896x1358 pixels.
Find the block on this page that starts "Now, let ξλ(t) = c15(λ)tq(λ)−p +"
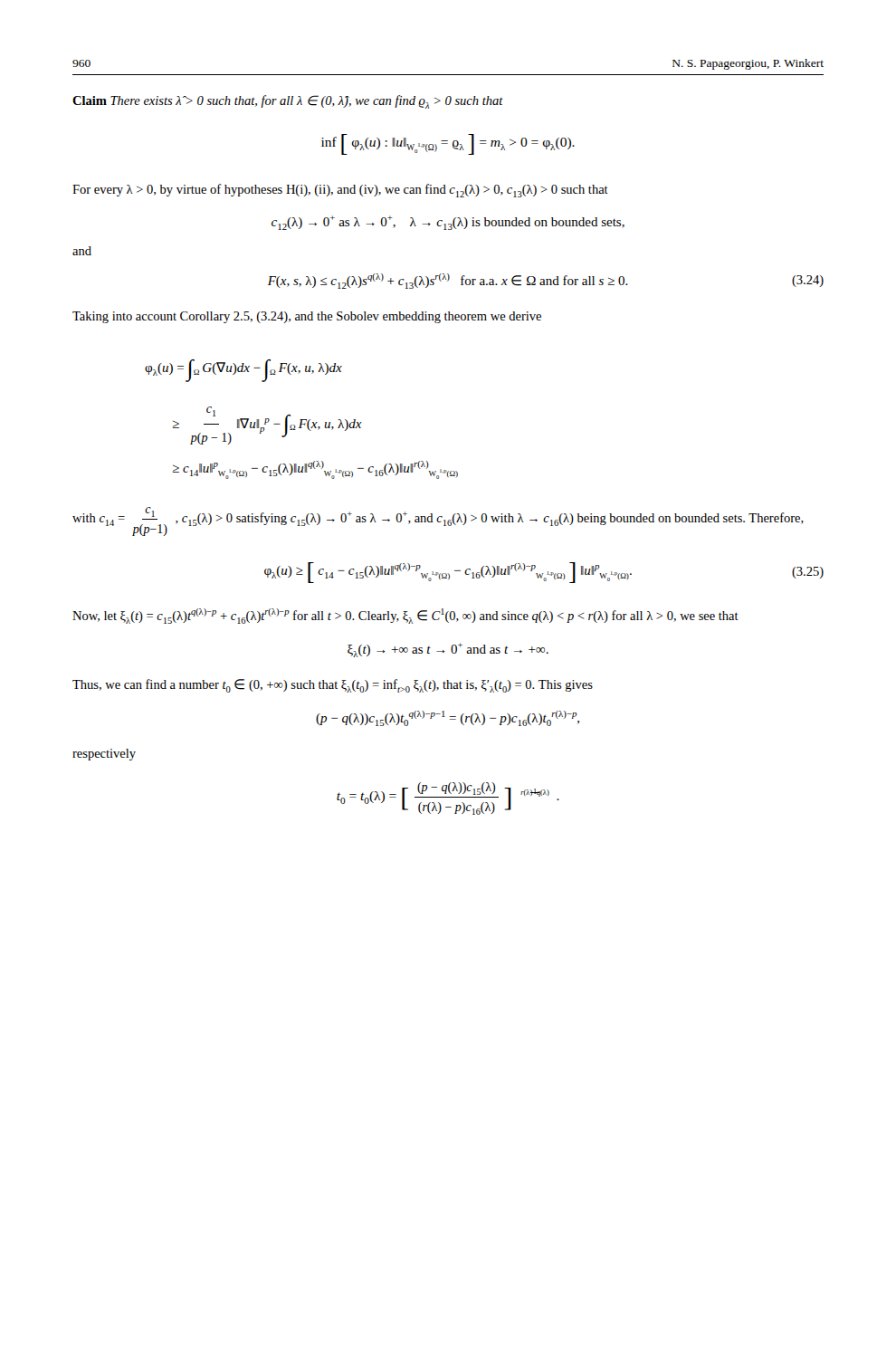point(405,616)
